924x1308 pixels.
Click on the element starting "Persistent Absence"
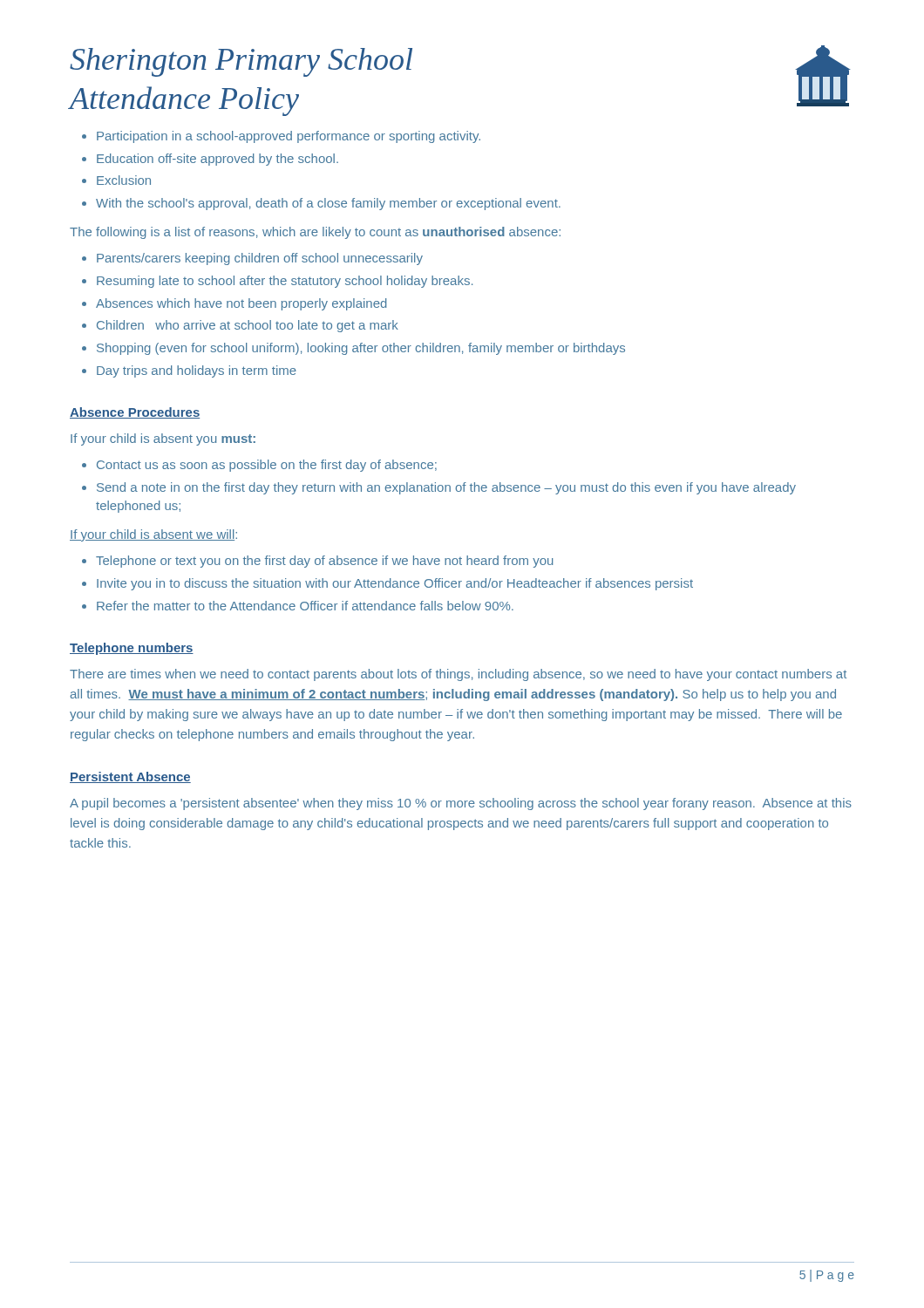(130, 776)
